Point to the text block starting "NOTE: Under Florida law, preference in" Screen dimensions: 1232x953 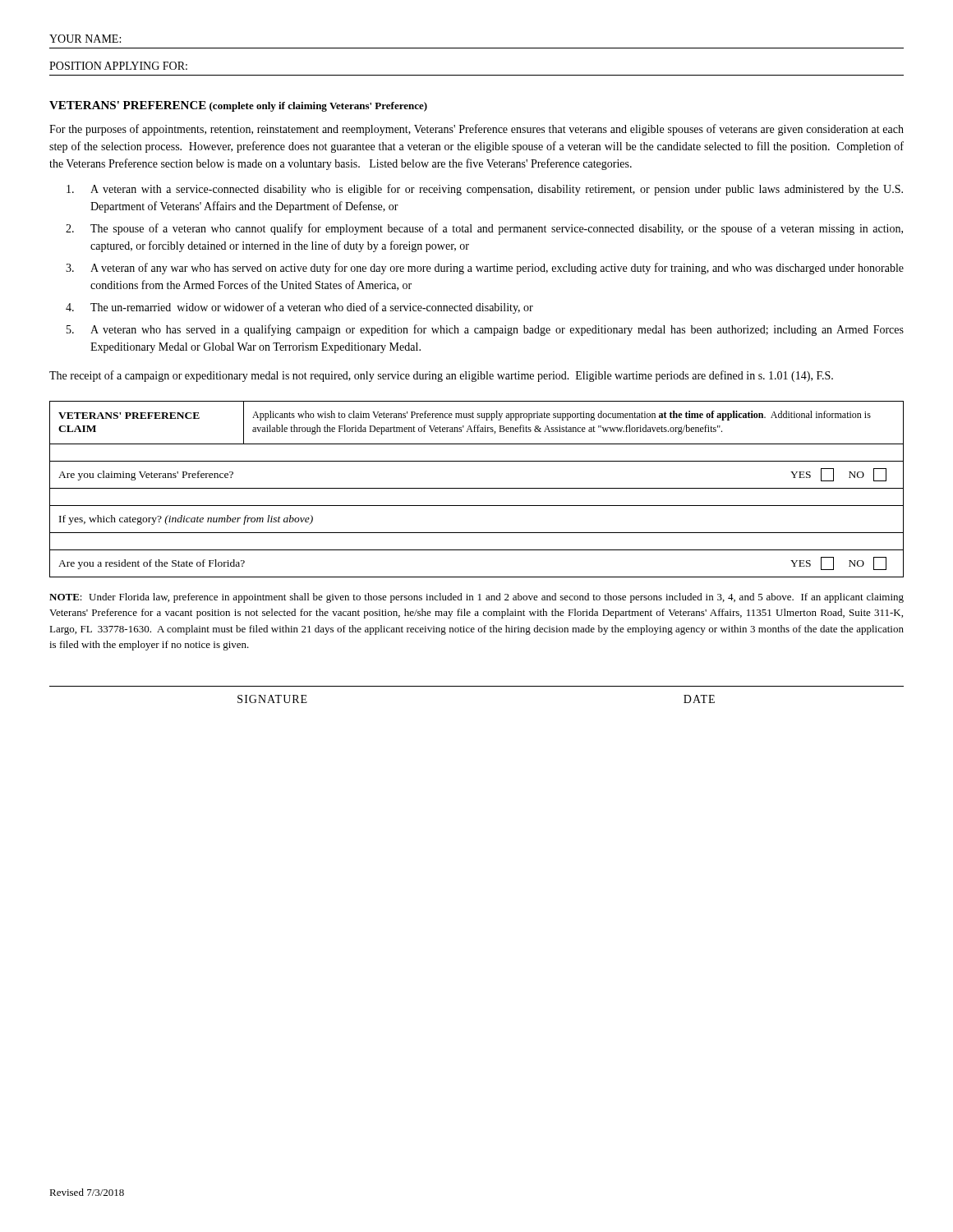476,621
